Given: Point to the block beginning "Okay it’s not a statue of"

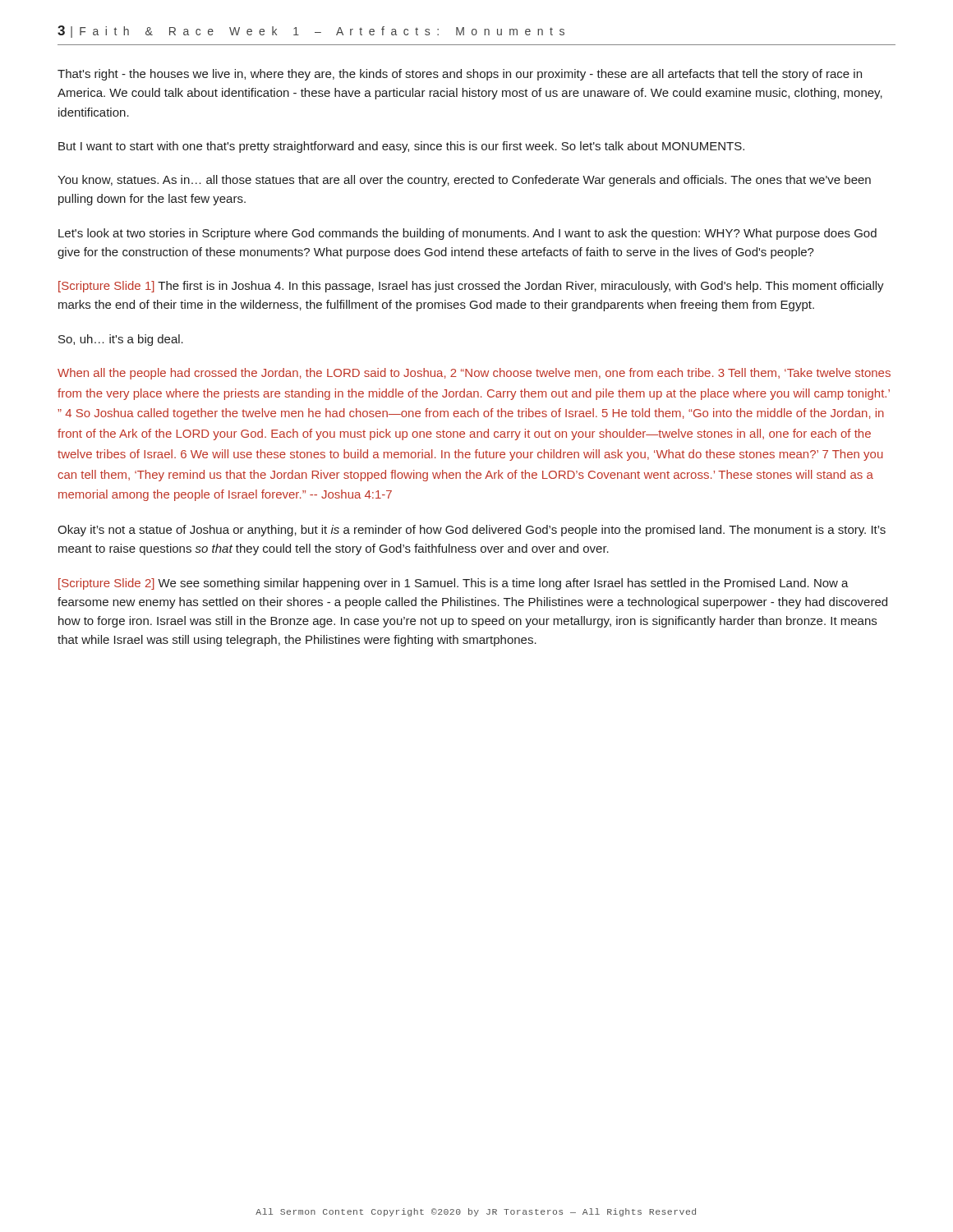Looking at the screenshot, I should coord(472,539).
